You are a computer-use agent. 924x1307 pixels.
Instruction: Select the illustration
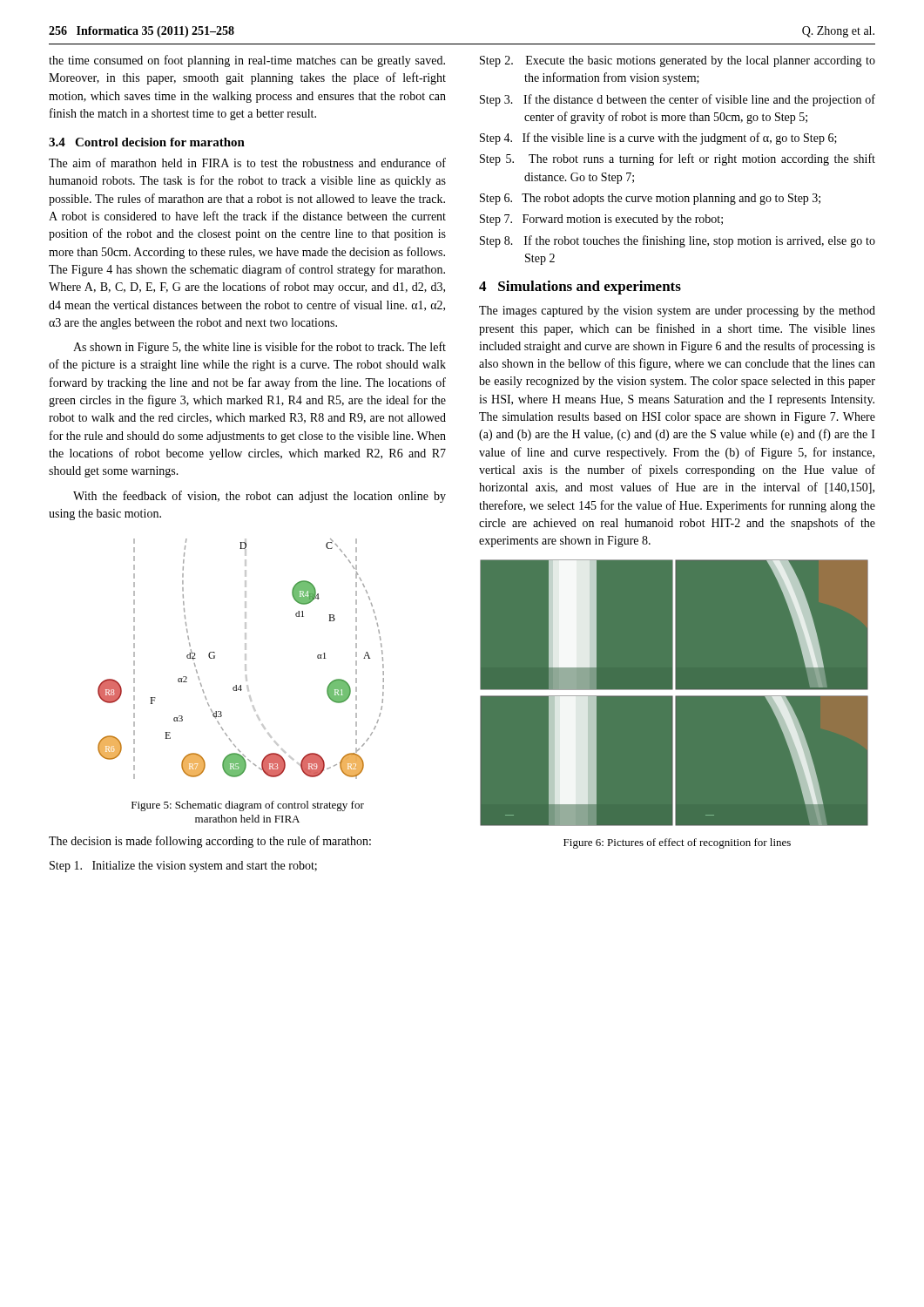pyautogui.click(x=247, y=662)
